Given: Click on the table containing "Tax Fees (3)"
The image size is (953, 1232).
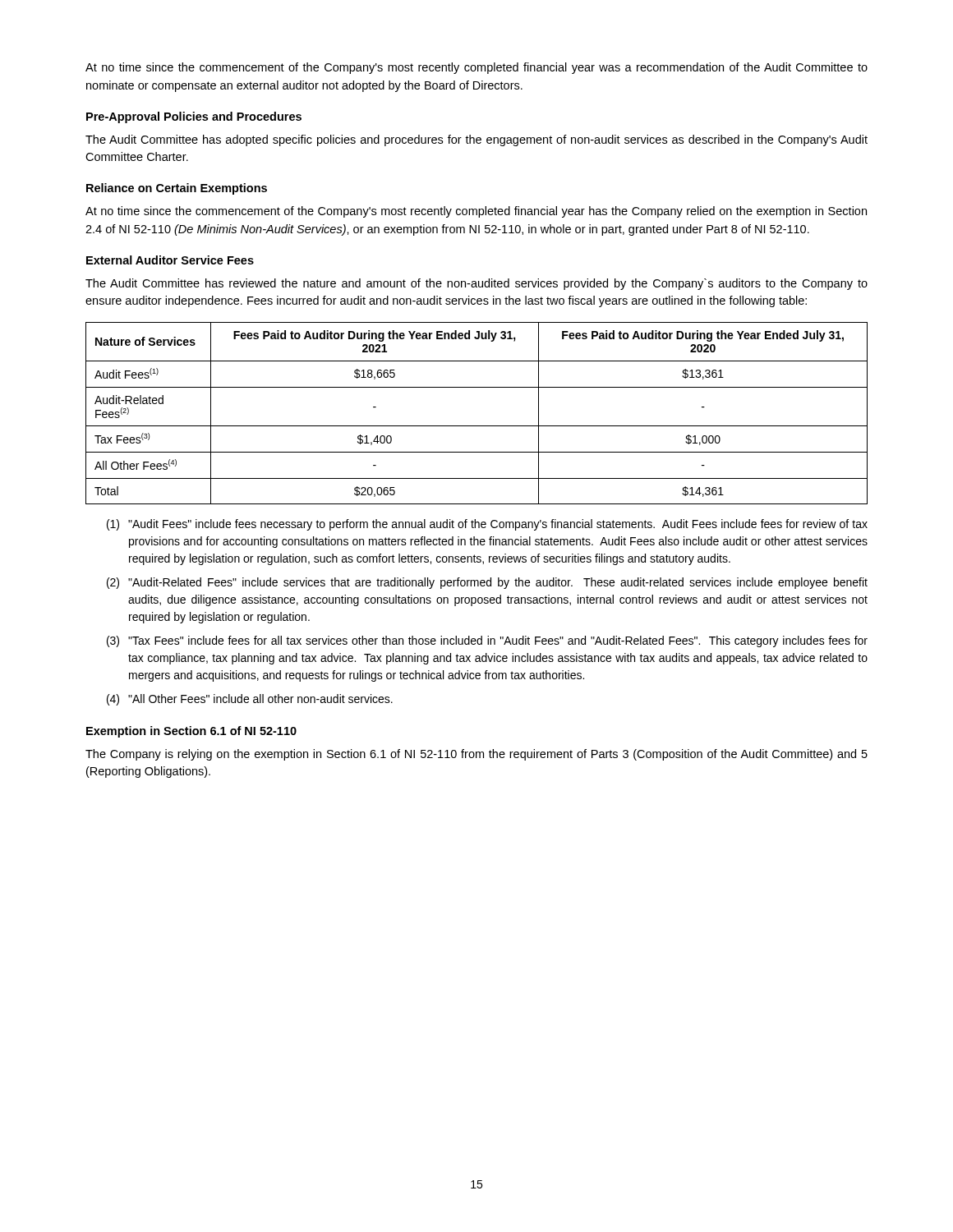Looking at the screenshot, I should tap(476, 413).
